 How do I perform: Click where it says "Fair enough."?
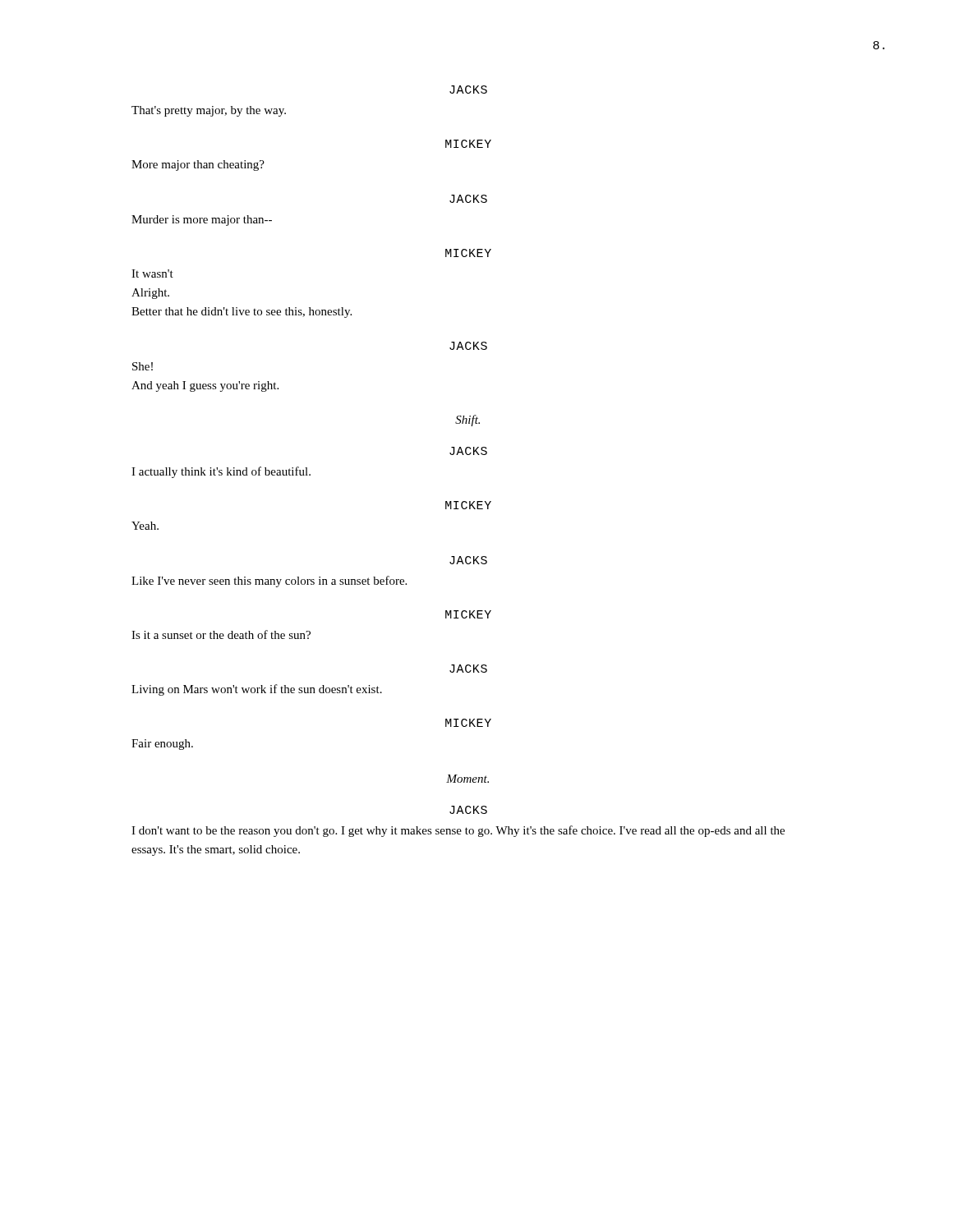[x=163, y=744]
